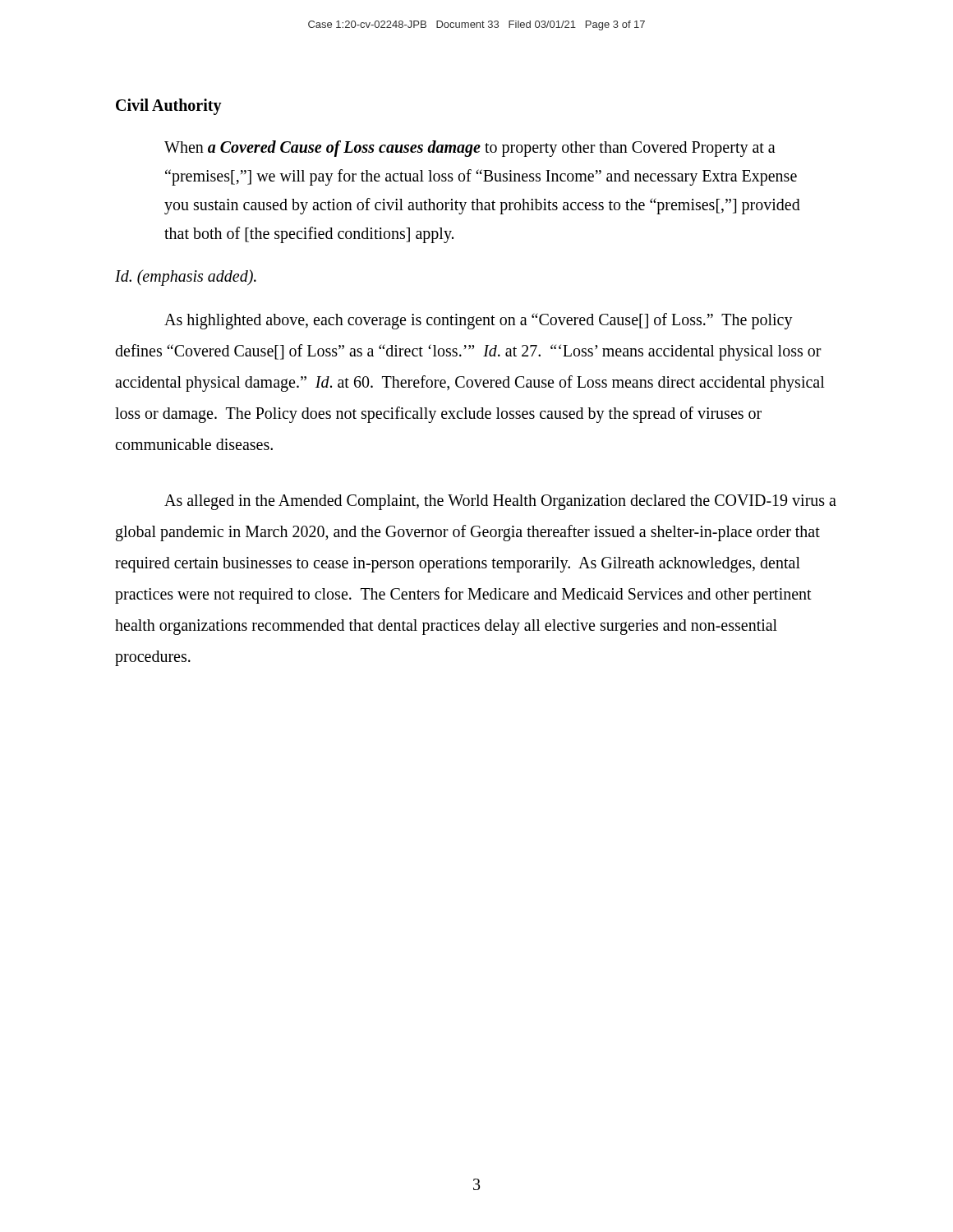953x1232 pixels.
Task: Click on the text block that says "When a Covered Cause of"
Action: point(482,190)
